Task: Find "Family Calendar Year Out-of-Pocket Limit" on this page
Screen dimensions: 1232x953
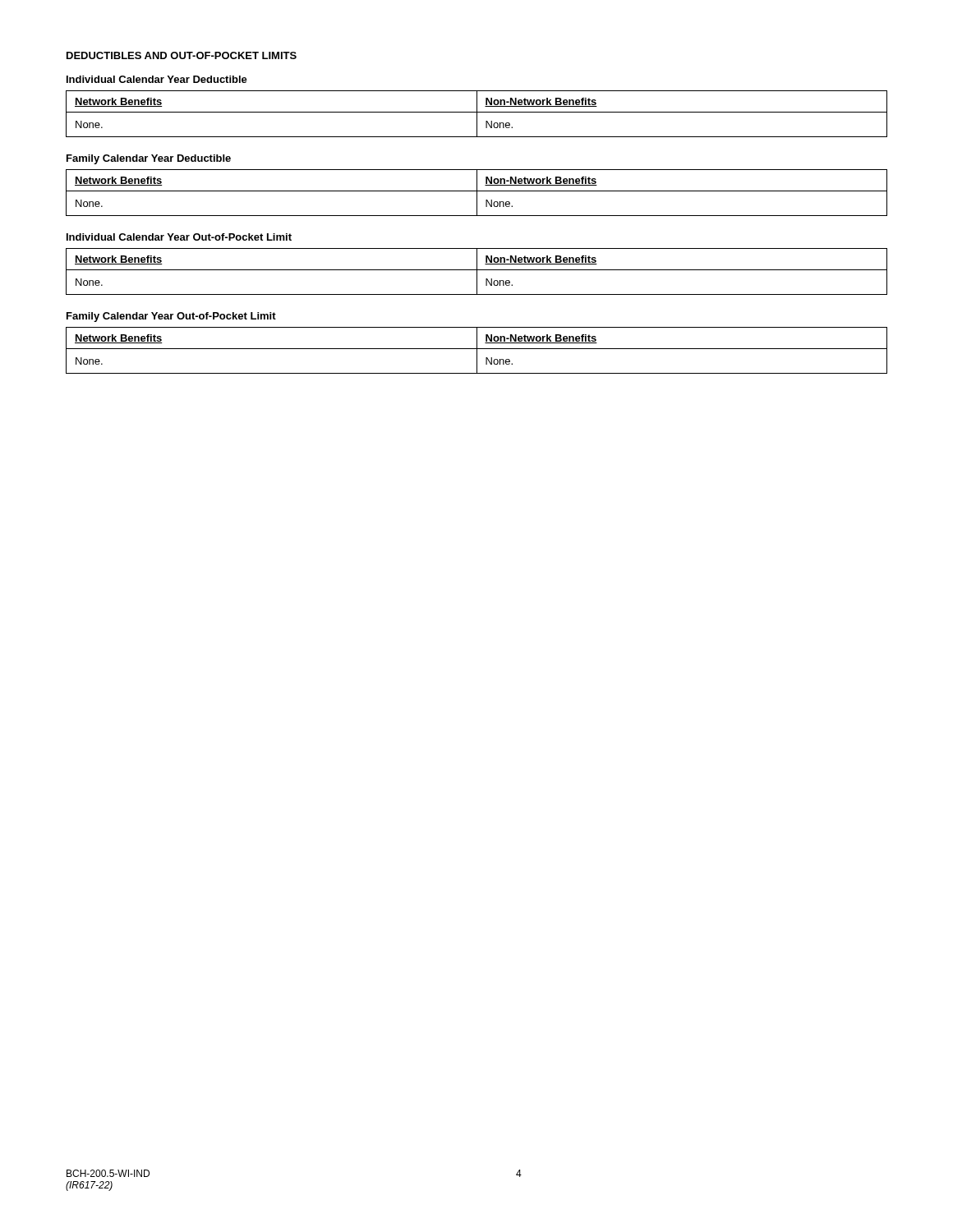Action: (171, 316)
